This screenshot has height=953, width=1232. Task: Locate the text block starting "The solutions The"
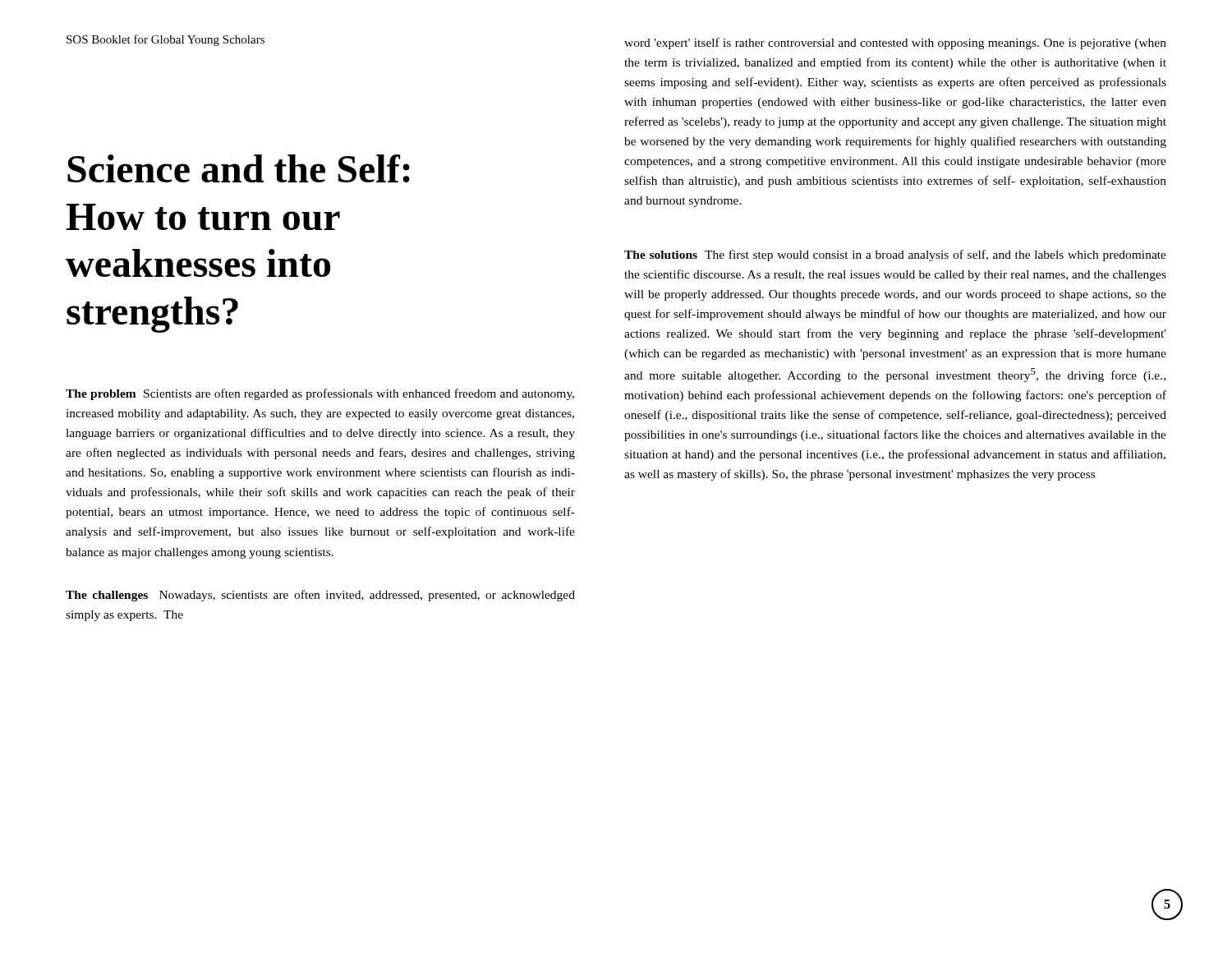895,364
